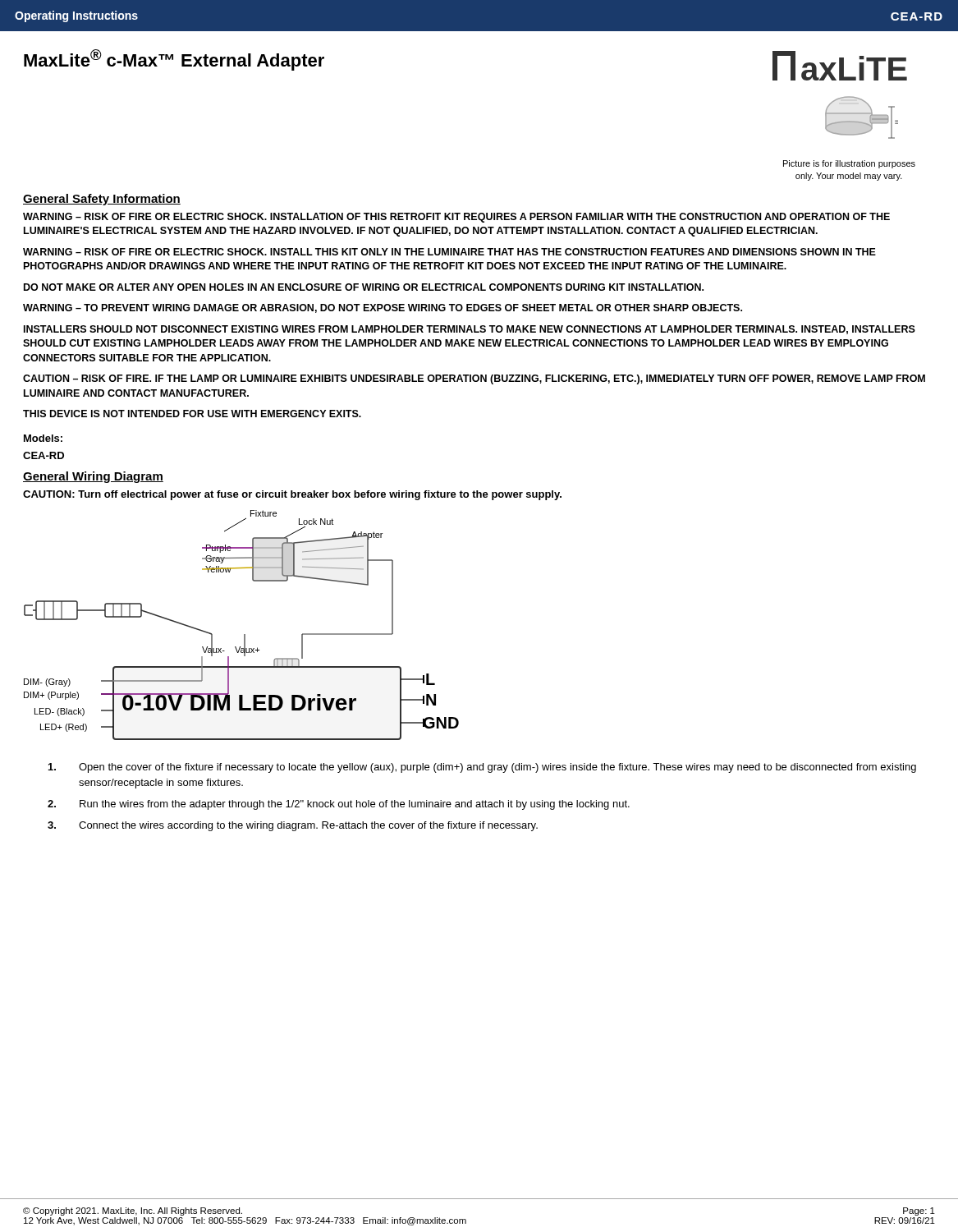Find the title containing "MaxLite® c-Max™ External Adapter"
This screenshot has height=1232, width=958.
point(174,58)
